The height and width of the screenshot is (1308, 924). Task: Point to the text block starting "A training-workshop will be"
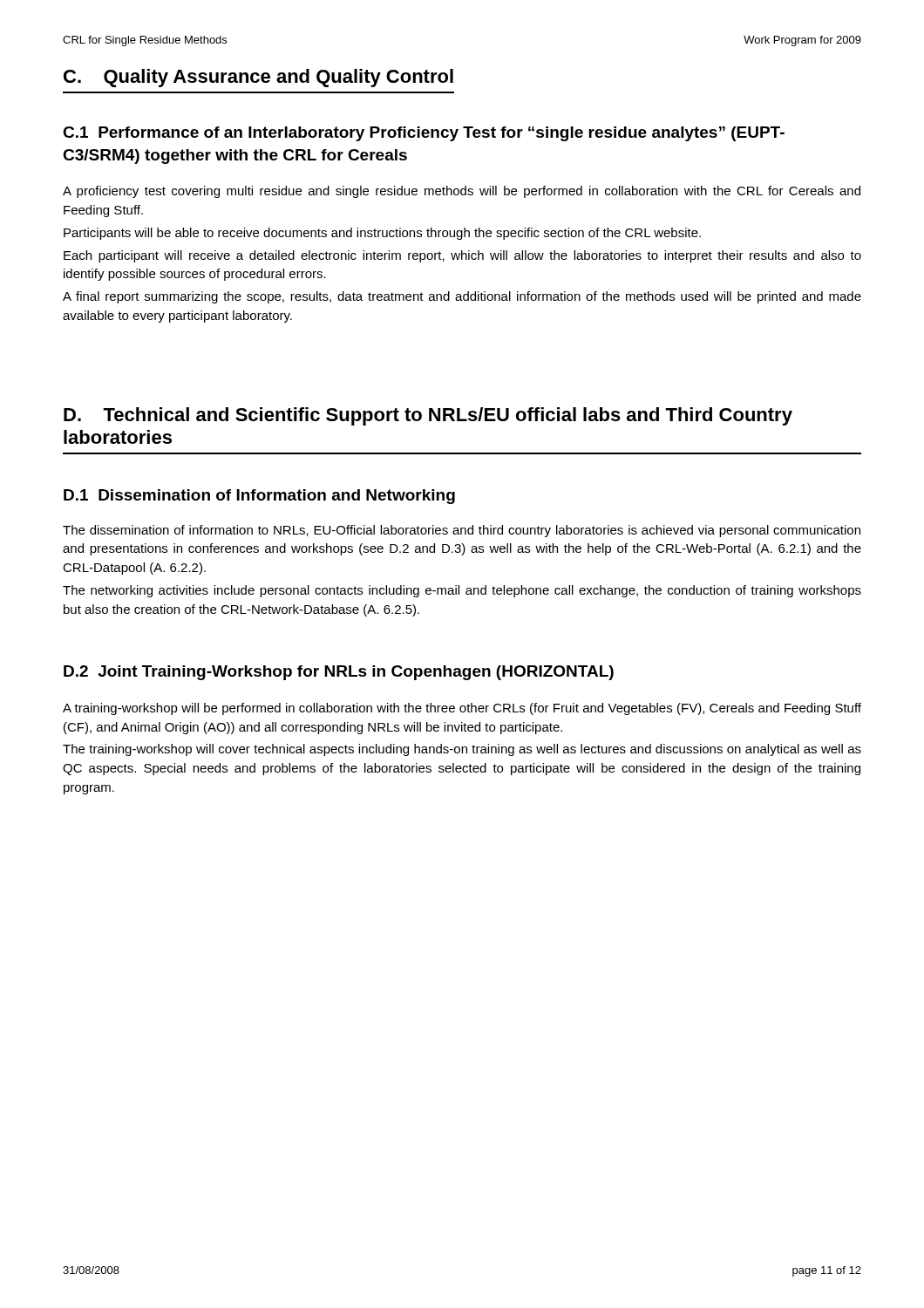pyautogui.click(x=462, y=748)
